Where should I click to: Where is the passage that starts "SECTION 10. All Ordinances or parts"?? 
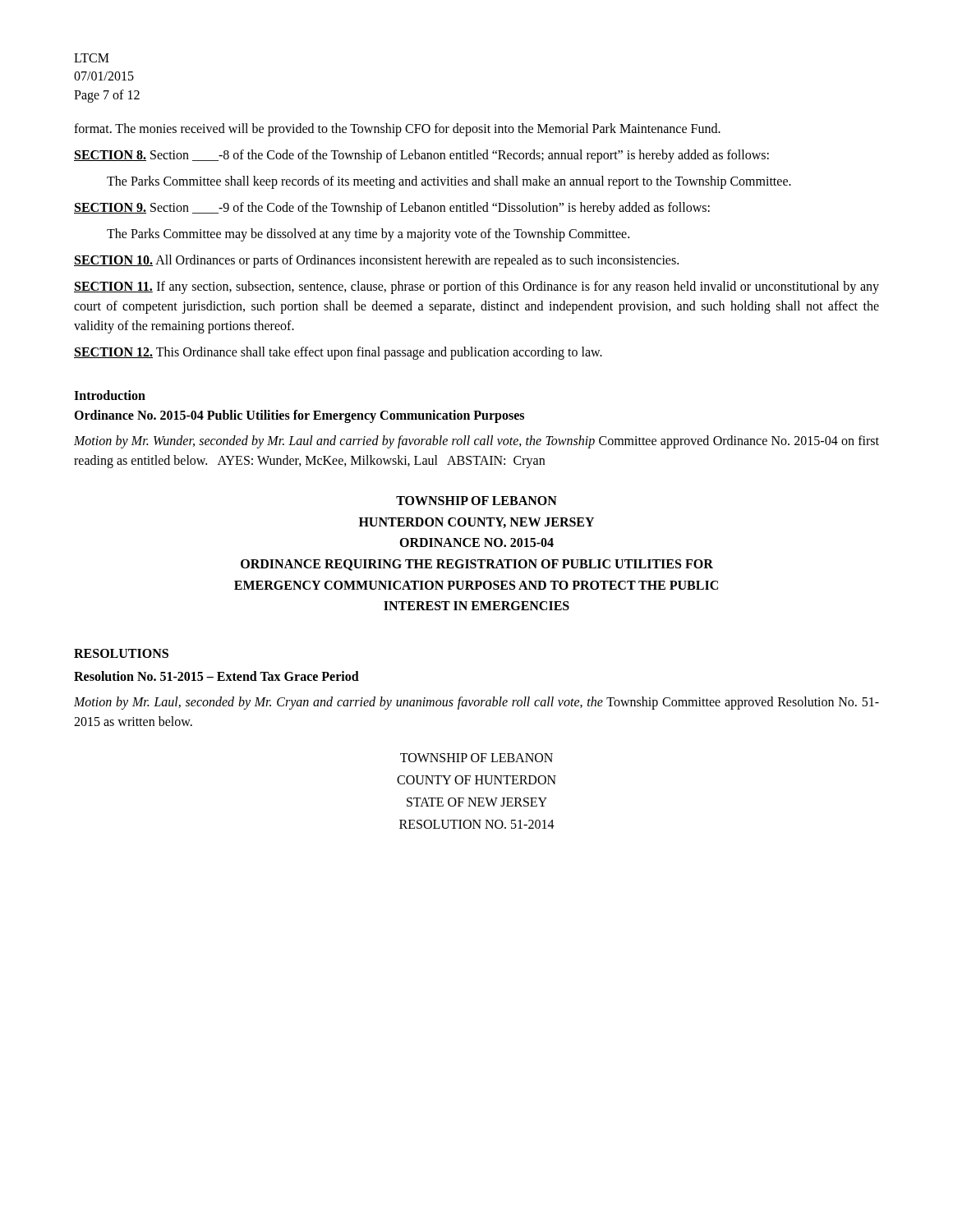[x=377, y=260]
